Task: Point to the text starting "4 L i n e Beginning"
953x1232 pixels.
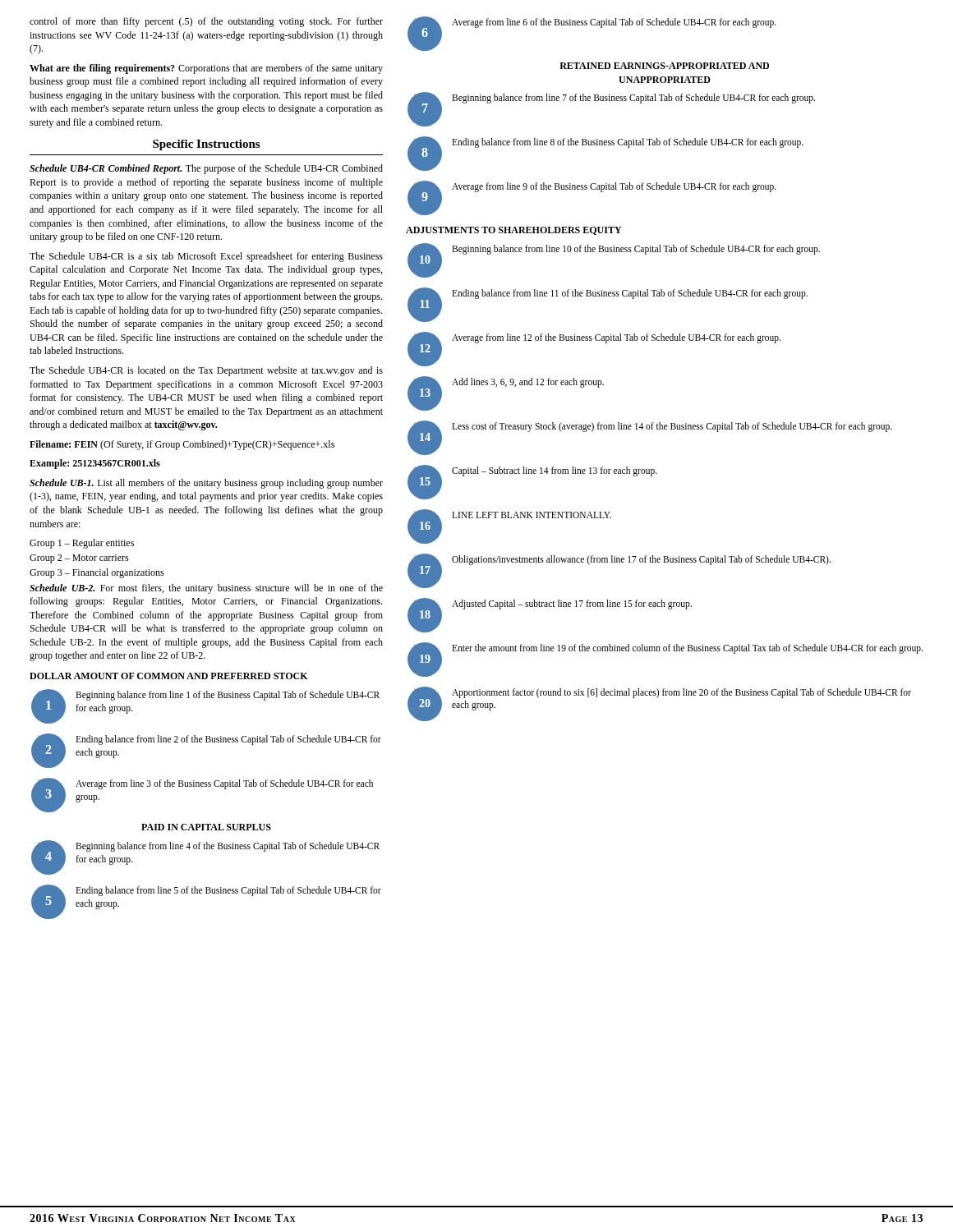Action: click(206, 857)
